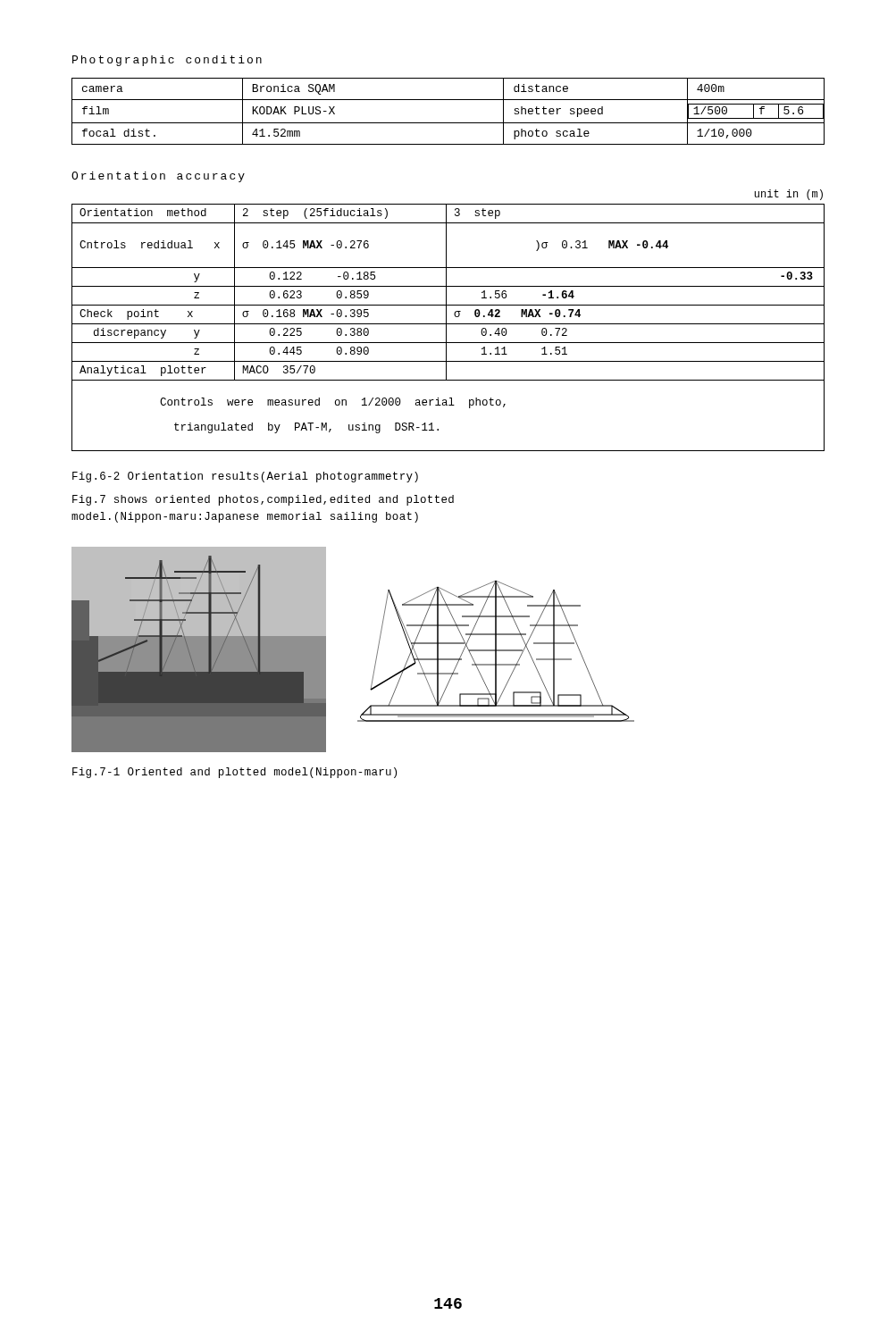
Task: Navigate to the region starting "Orientation accuracy"
Action: 159,176
